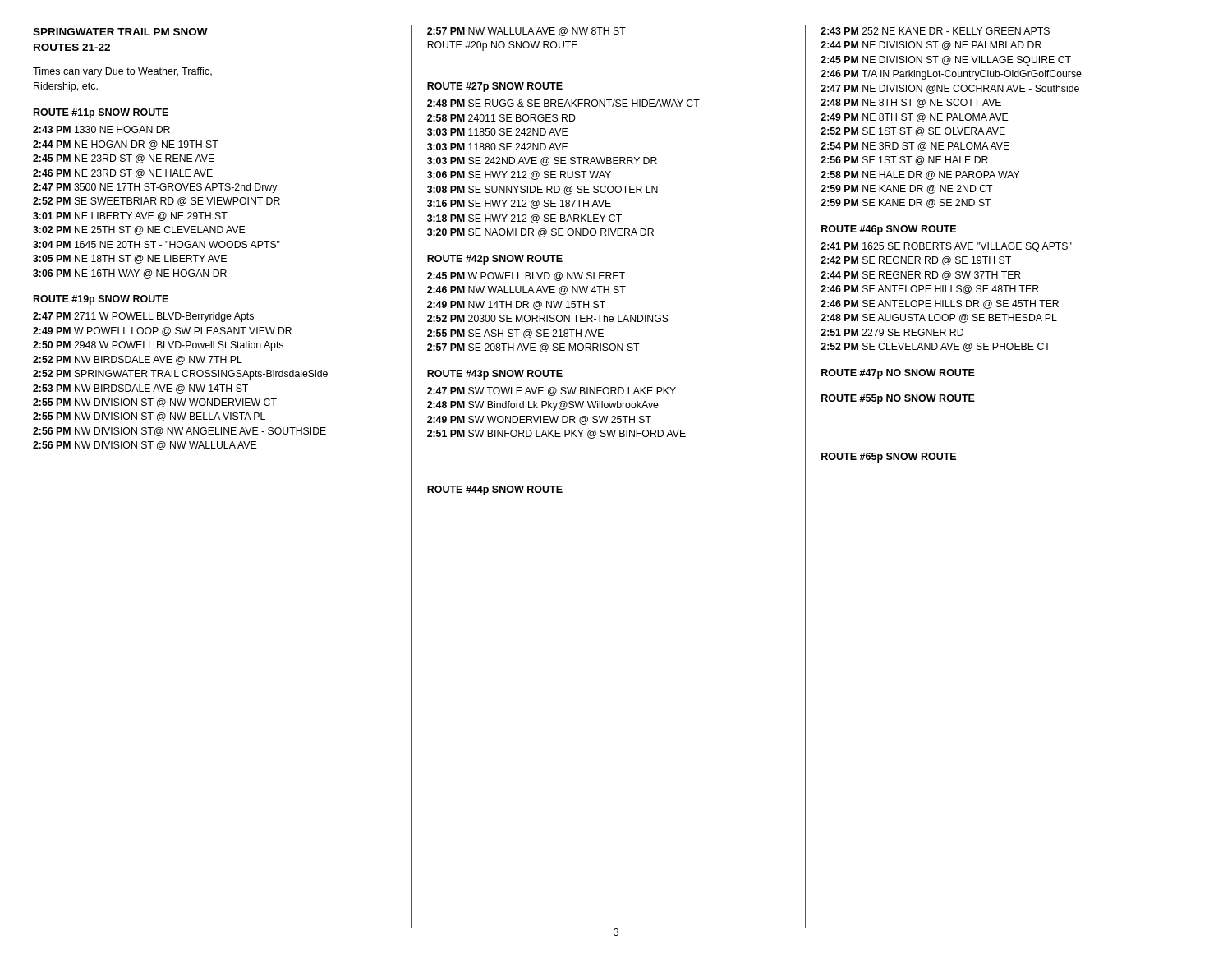Image resolution: width=1232 pixels, height=953 pixels.
Task: Point to the passage starting "2:51 PM SW BINFORD LAKE PKY @"
Action: pyautogui.click(x=556, y=434)
